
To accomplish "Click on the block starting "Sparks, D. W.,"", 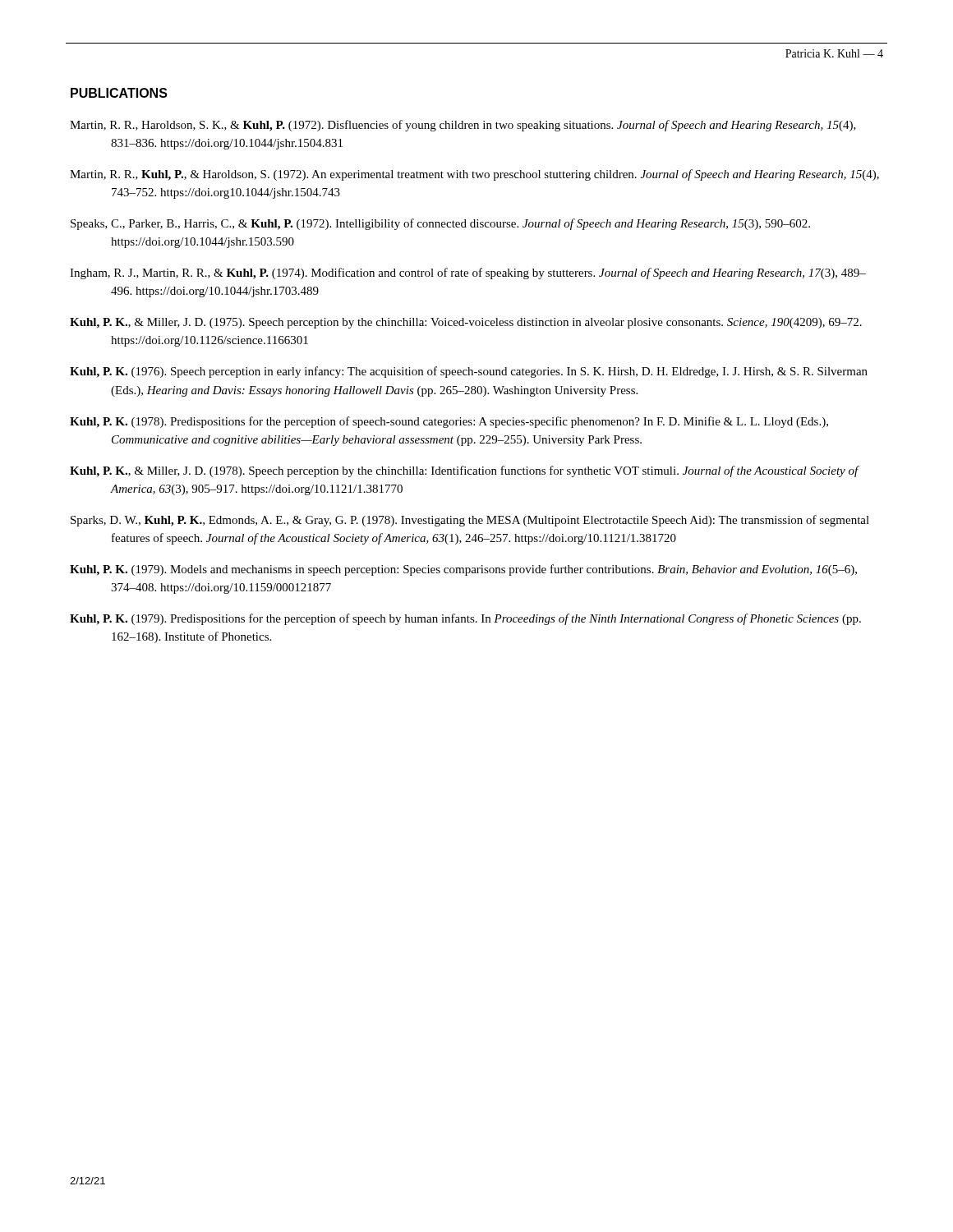I will click(x=470, y=529).
